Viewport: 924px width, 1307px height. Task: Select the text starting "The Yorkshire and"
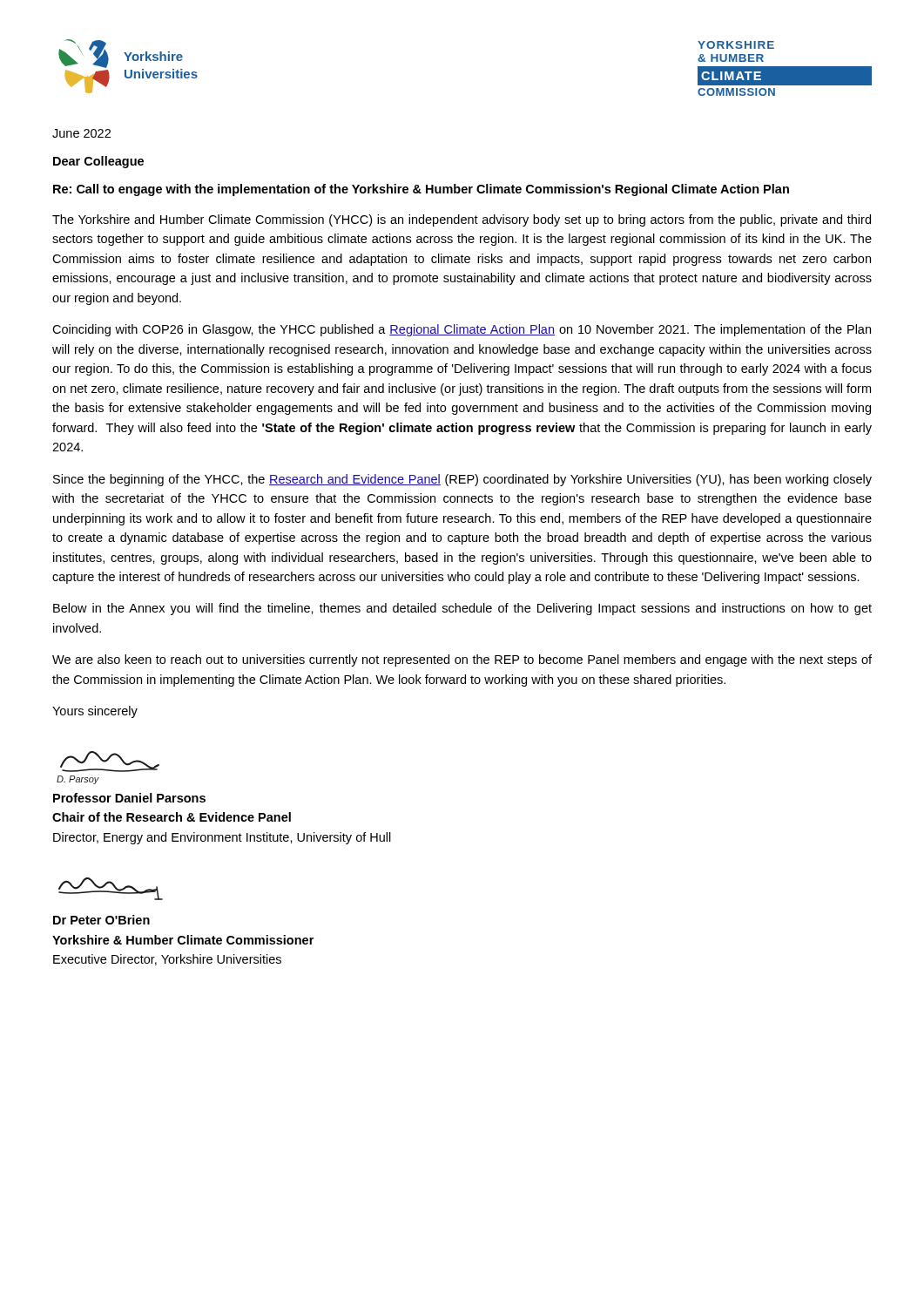462,259
